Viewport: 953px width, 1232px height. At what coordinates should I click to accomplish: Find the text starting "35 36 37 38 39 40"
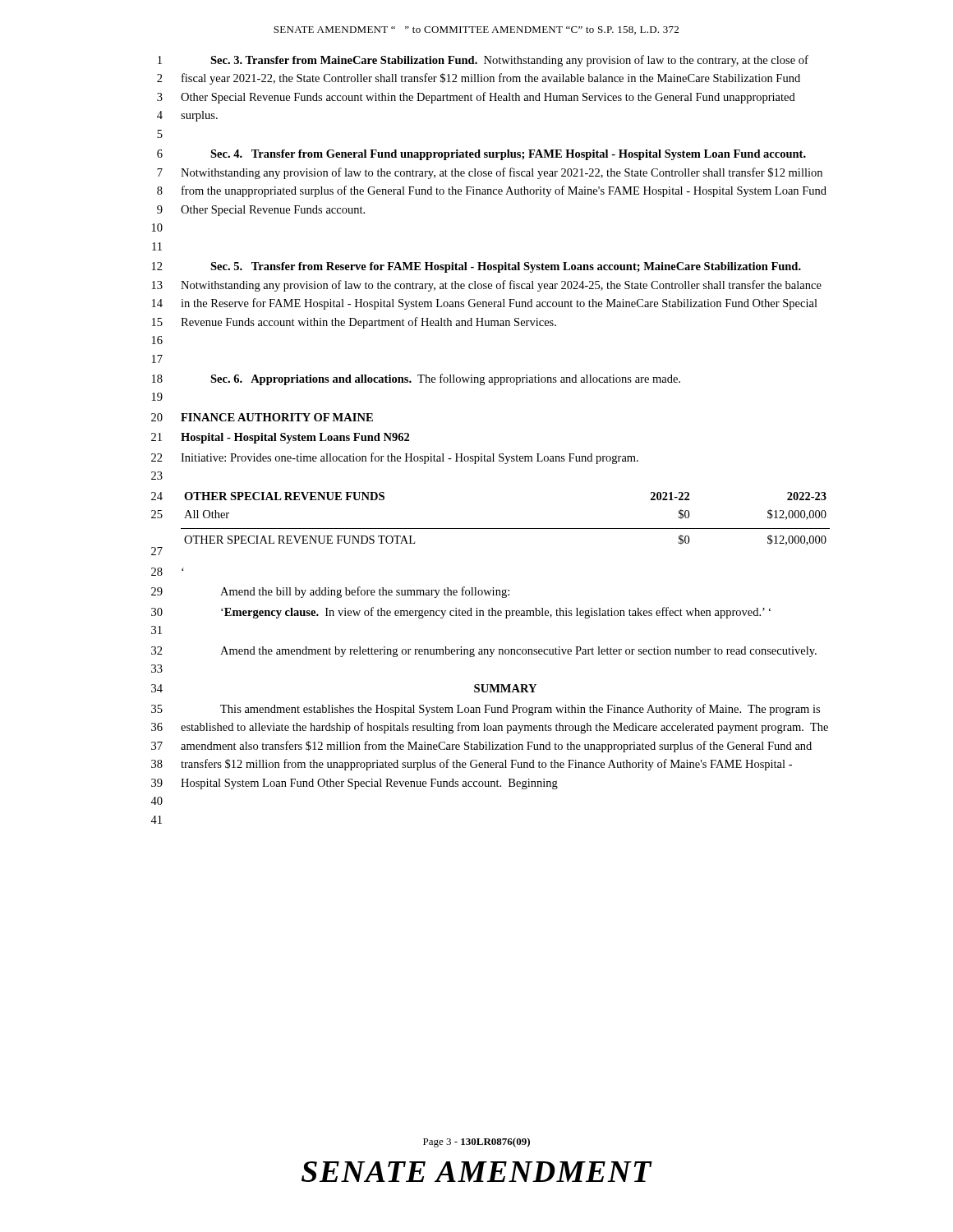pos(476,764)
